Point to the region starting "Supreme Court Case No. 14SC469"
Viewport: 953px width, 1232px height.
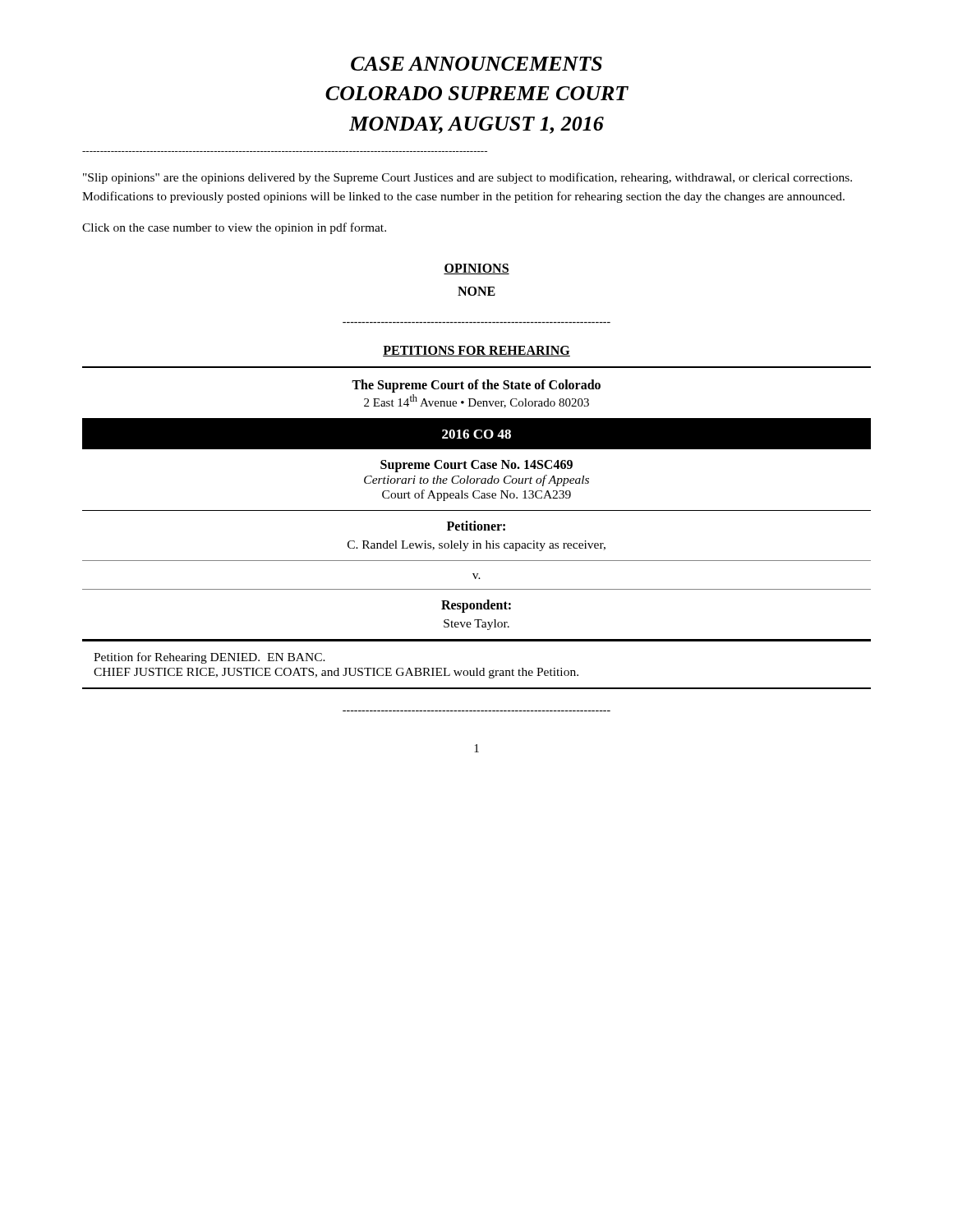(476, 480)
